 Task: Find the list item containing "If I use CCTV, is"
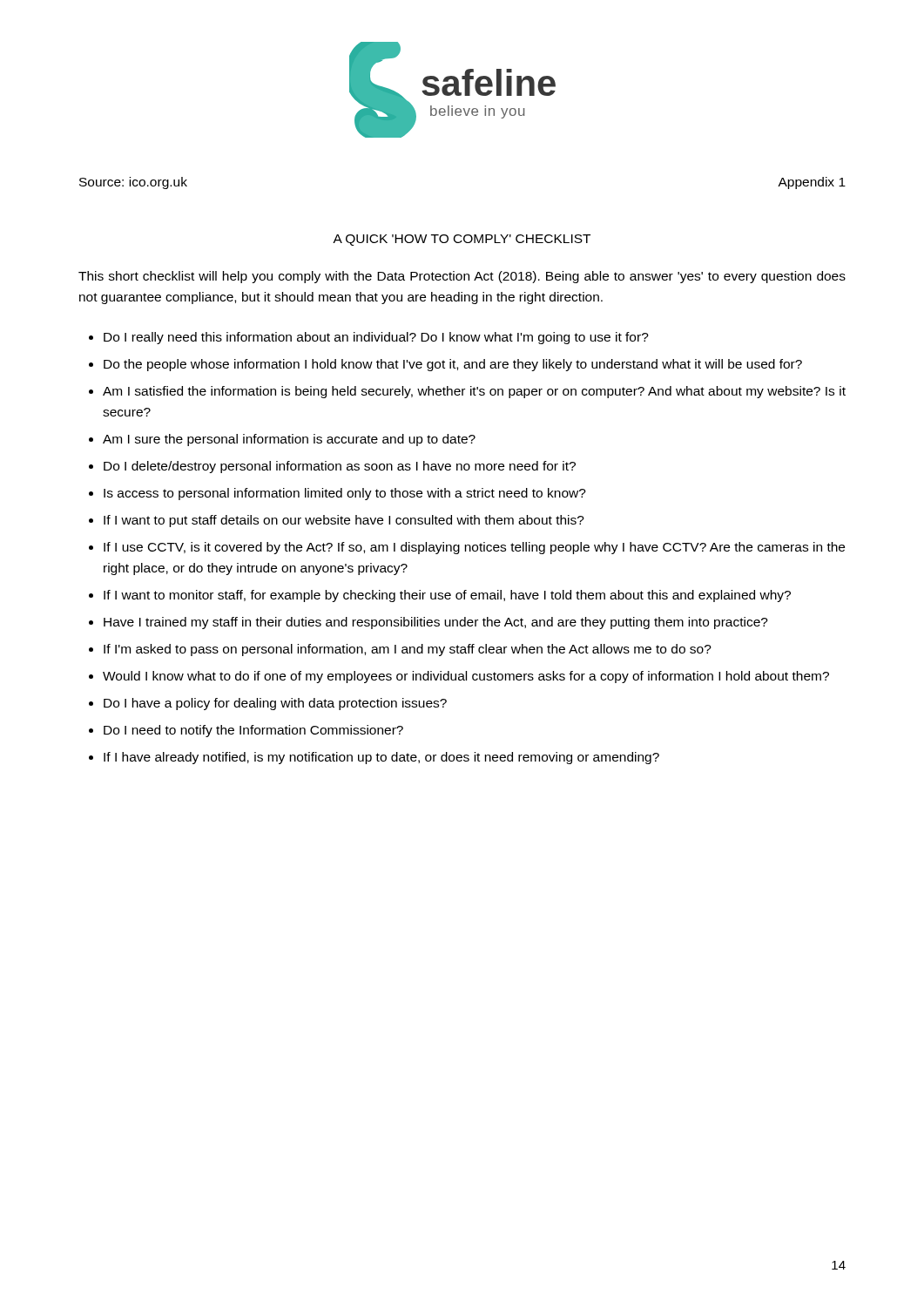474,557
